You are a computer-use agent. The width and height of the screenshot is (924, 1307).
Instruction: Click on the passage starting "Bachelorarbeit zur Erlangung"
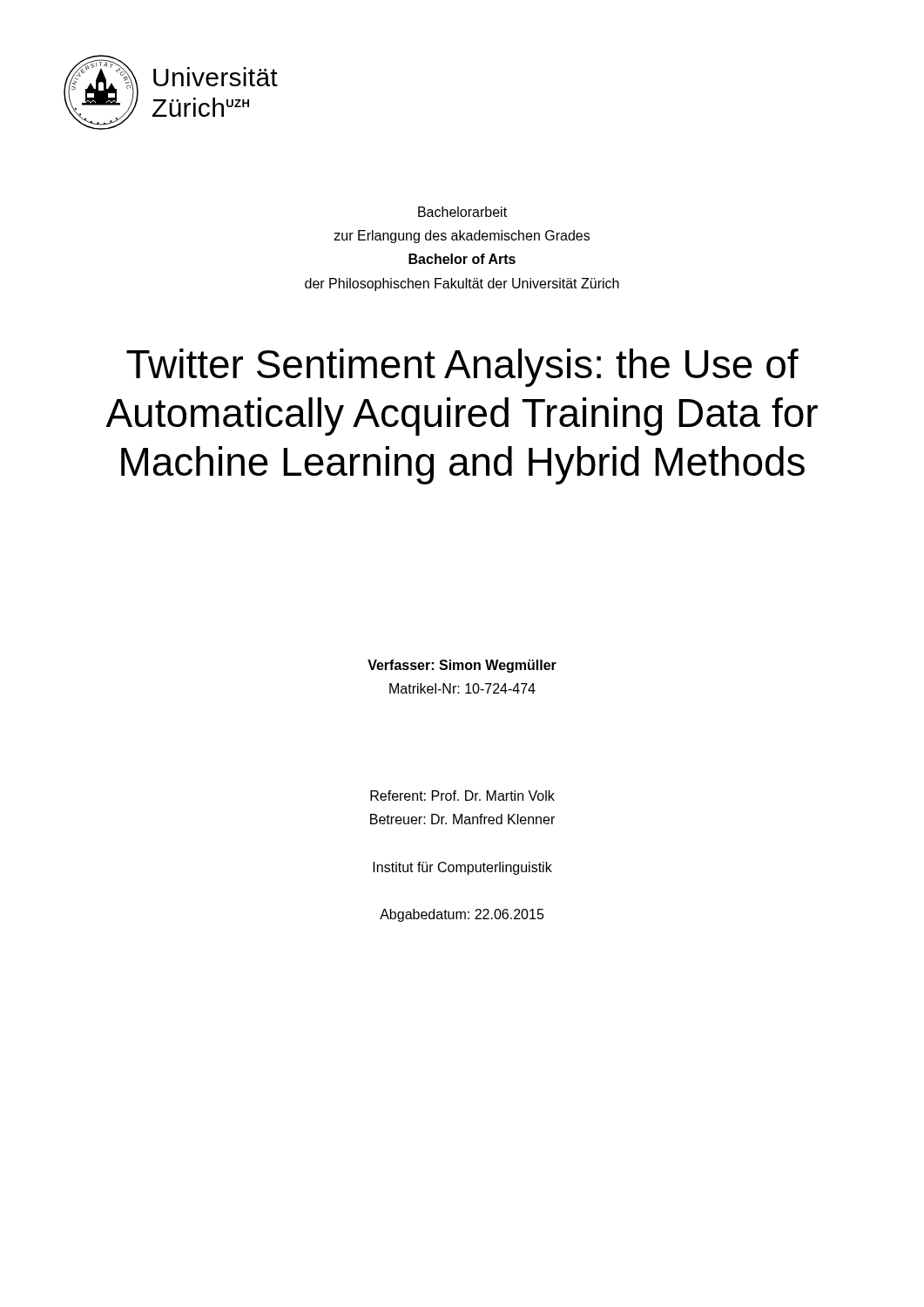462,248
